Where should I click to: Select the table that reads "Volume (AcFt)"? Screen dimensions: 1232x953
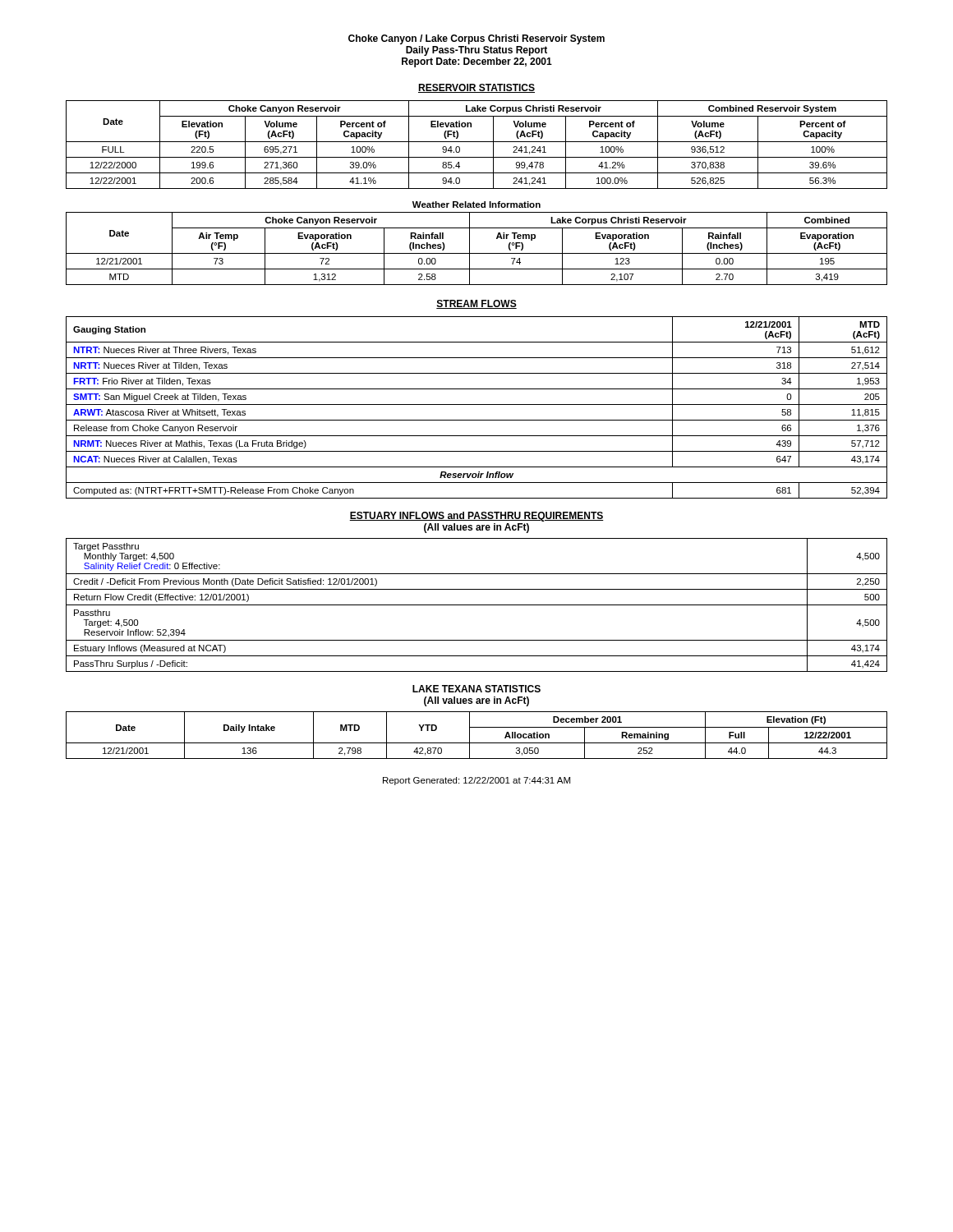tap(476, 145)
